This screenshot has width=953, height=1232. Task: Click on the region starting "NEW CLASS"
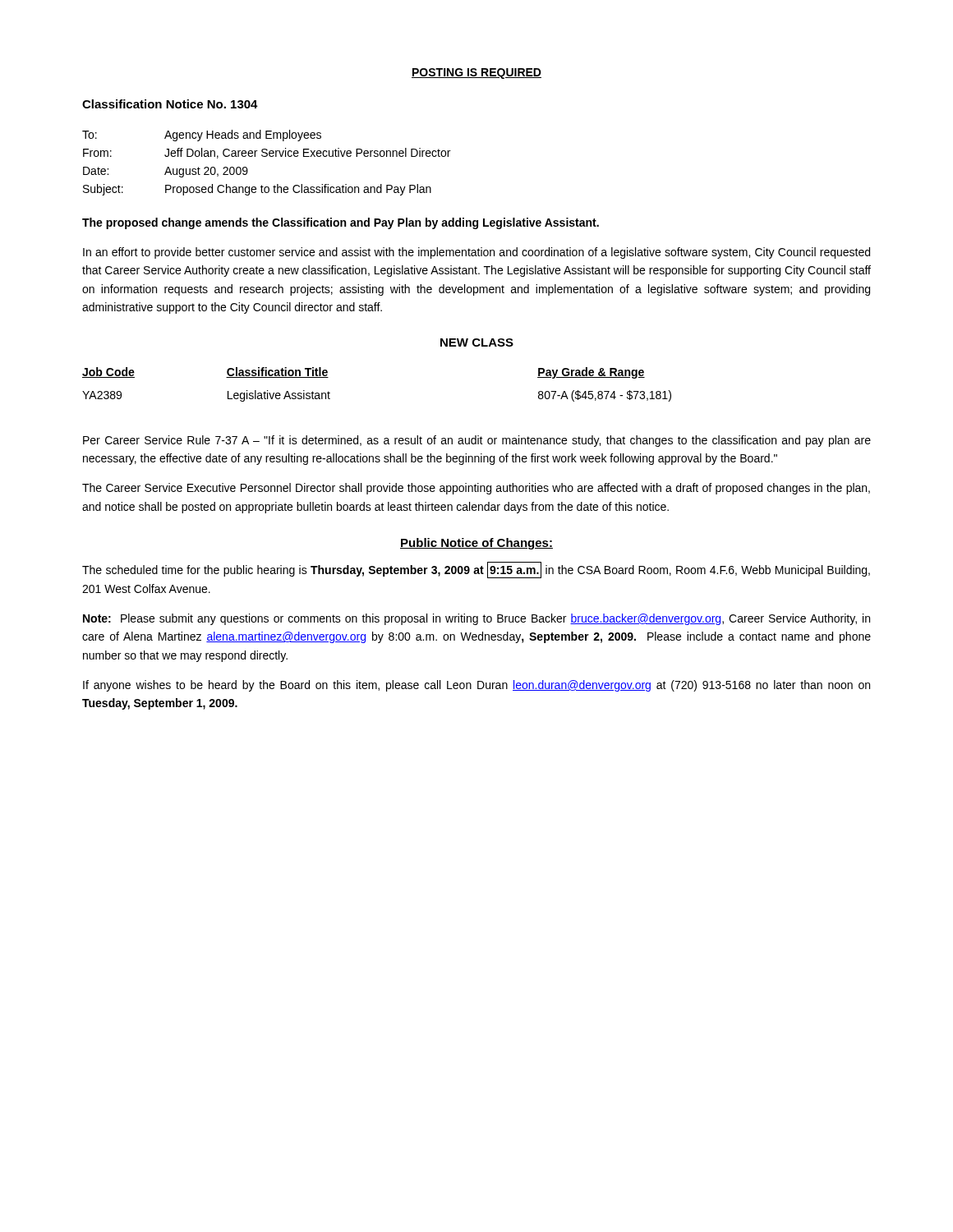[x=476, y=342]
